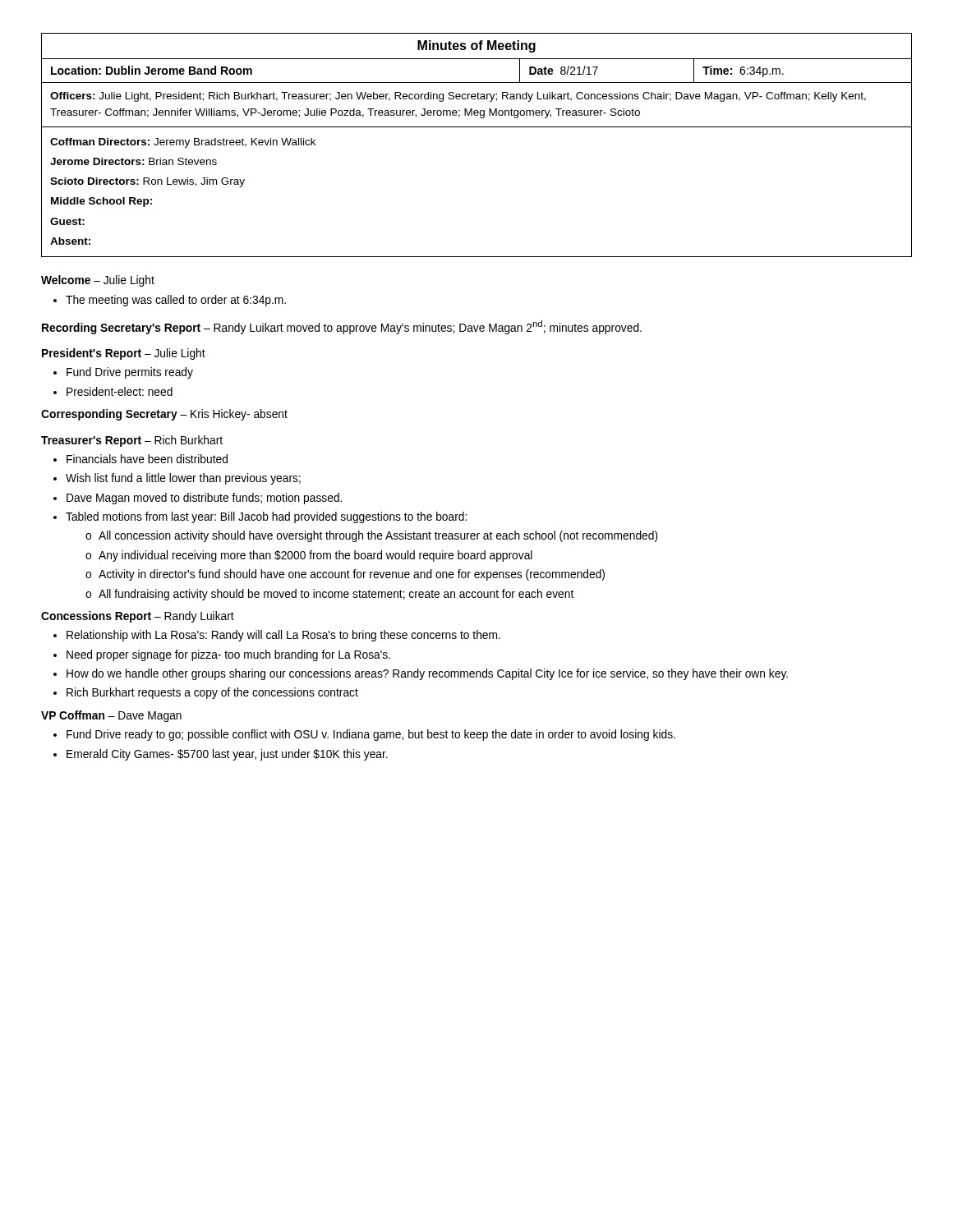The height and width of the screenshot is (1232, 953).
Task: Select the section header with the text "President's Report – Julie Light"
Action: [x=123, y=354]
